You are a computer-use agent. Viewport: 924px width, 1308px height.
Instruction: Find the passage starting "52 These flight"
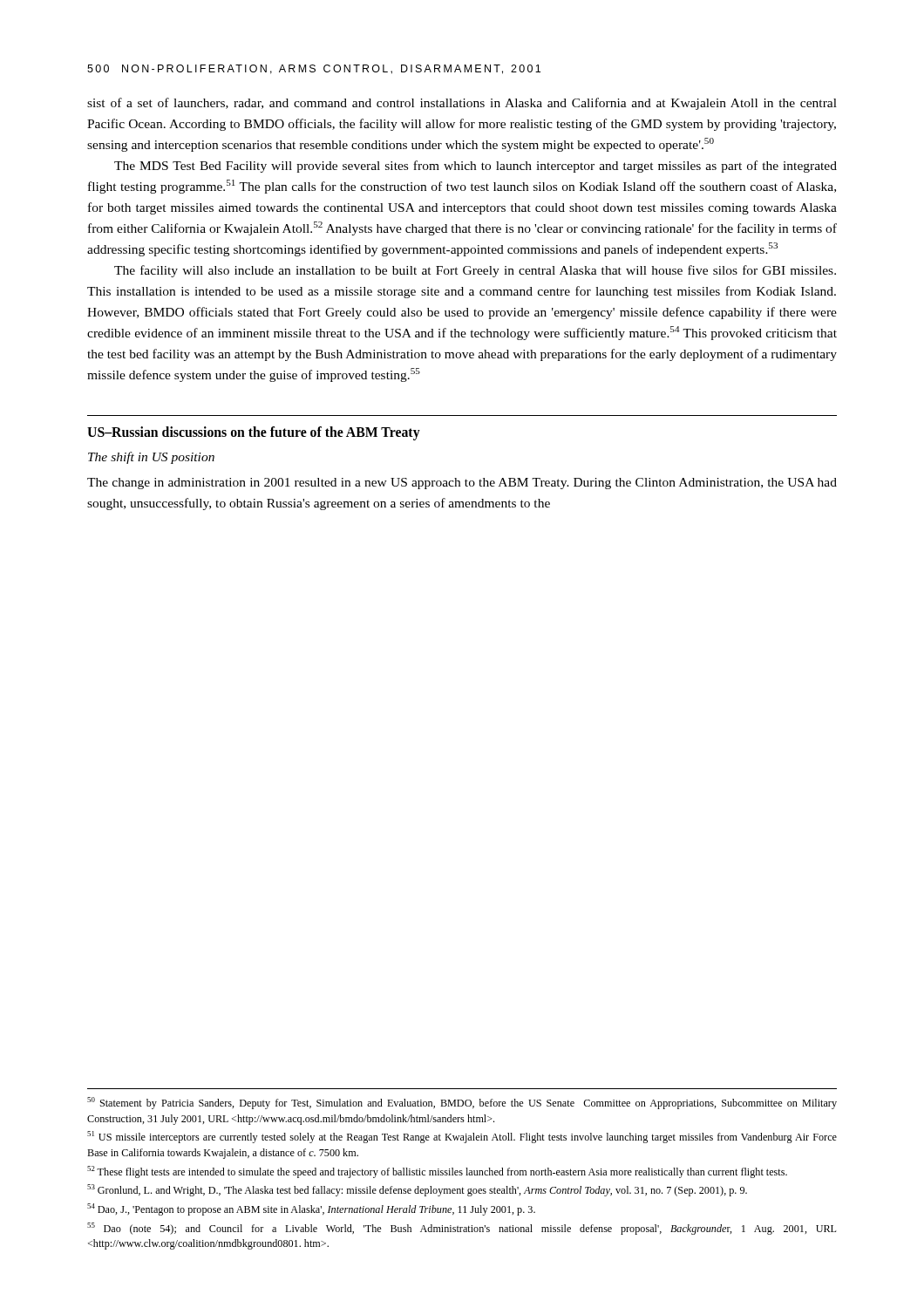pos(437,1171)
